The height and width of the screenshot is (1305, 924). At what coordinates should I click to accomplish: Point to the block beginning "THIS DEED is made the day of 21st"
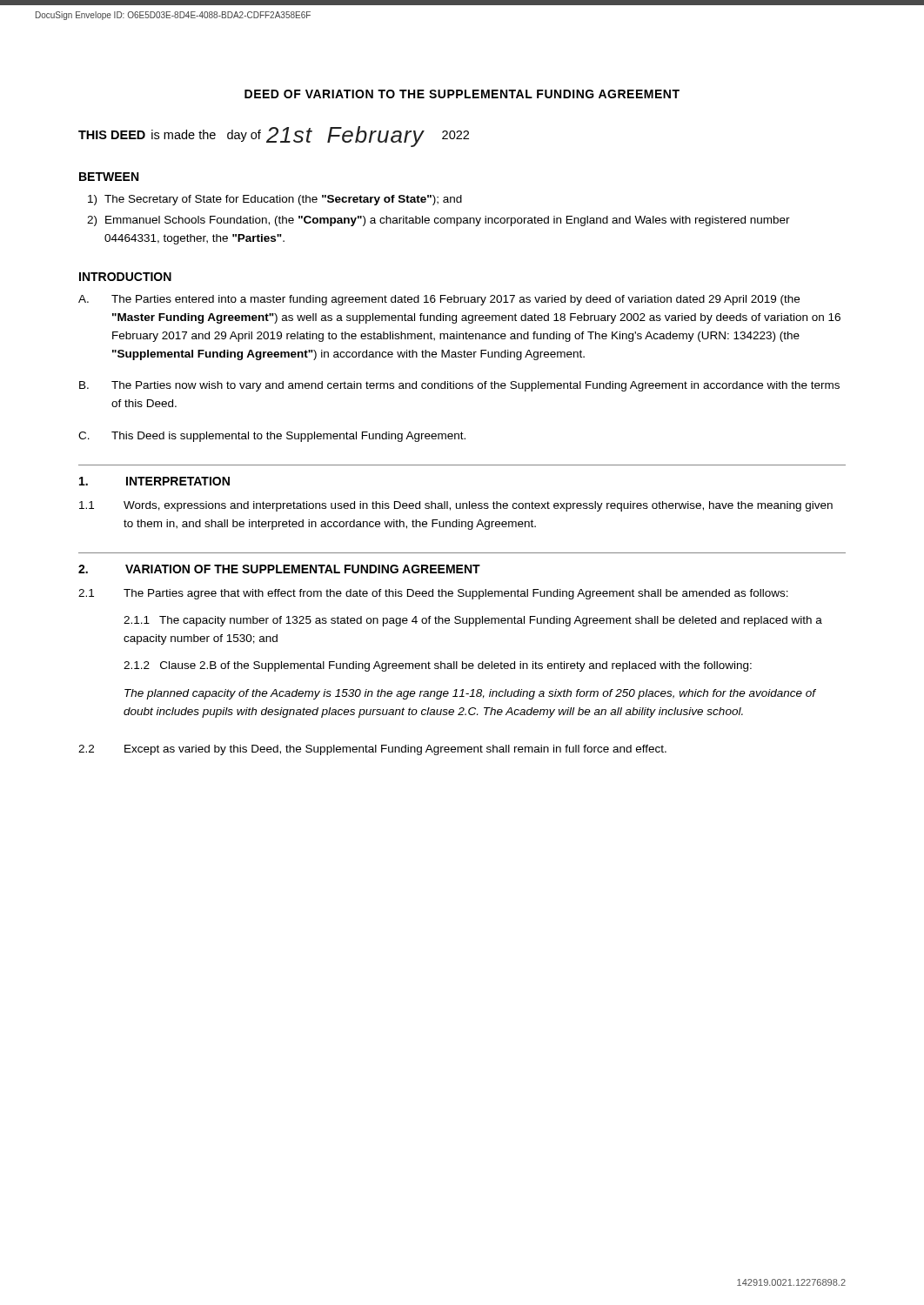click(274, 134)
